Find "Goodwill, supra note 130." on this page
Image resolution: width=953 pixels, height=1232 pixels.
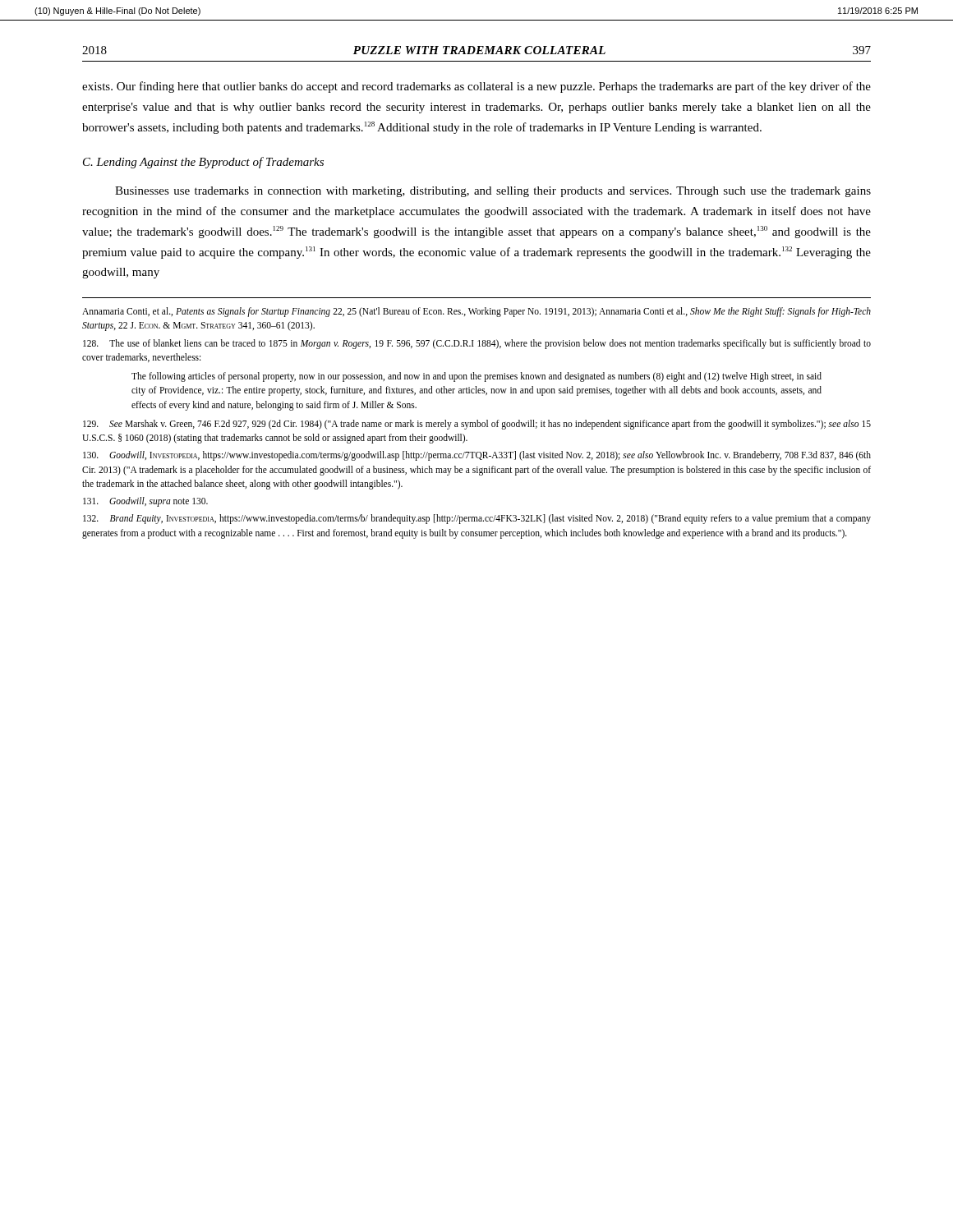[145, 501]
